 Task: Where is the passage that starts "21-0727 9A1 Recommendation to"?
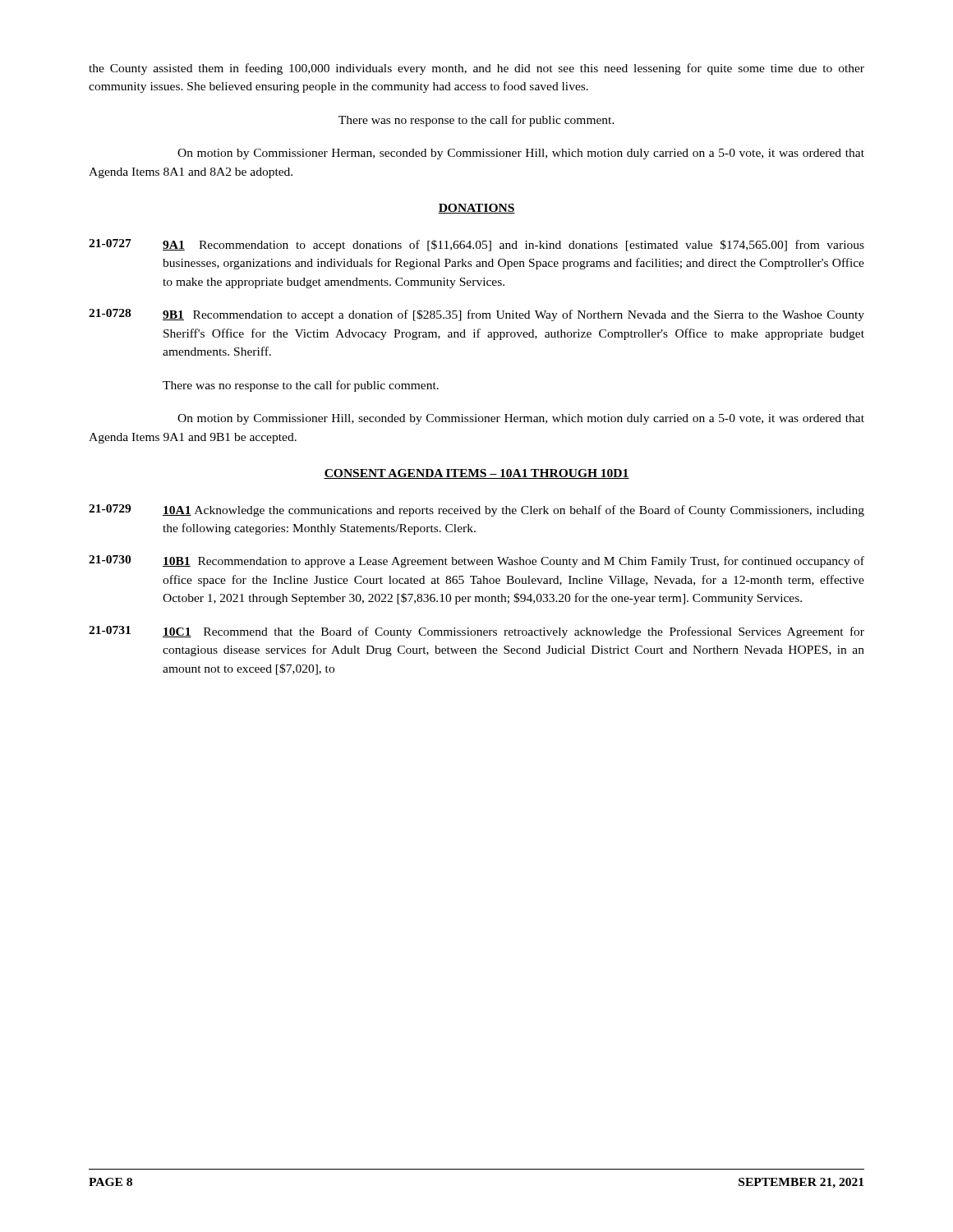(476, 263)
